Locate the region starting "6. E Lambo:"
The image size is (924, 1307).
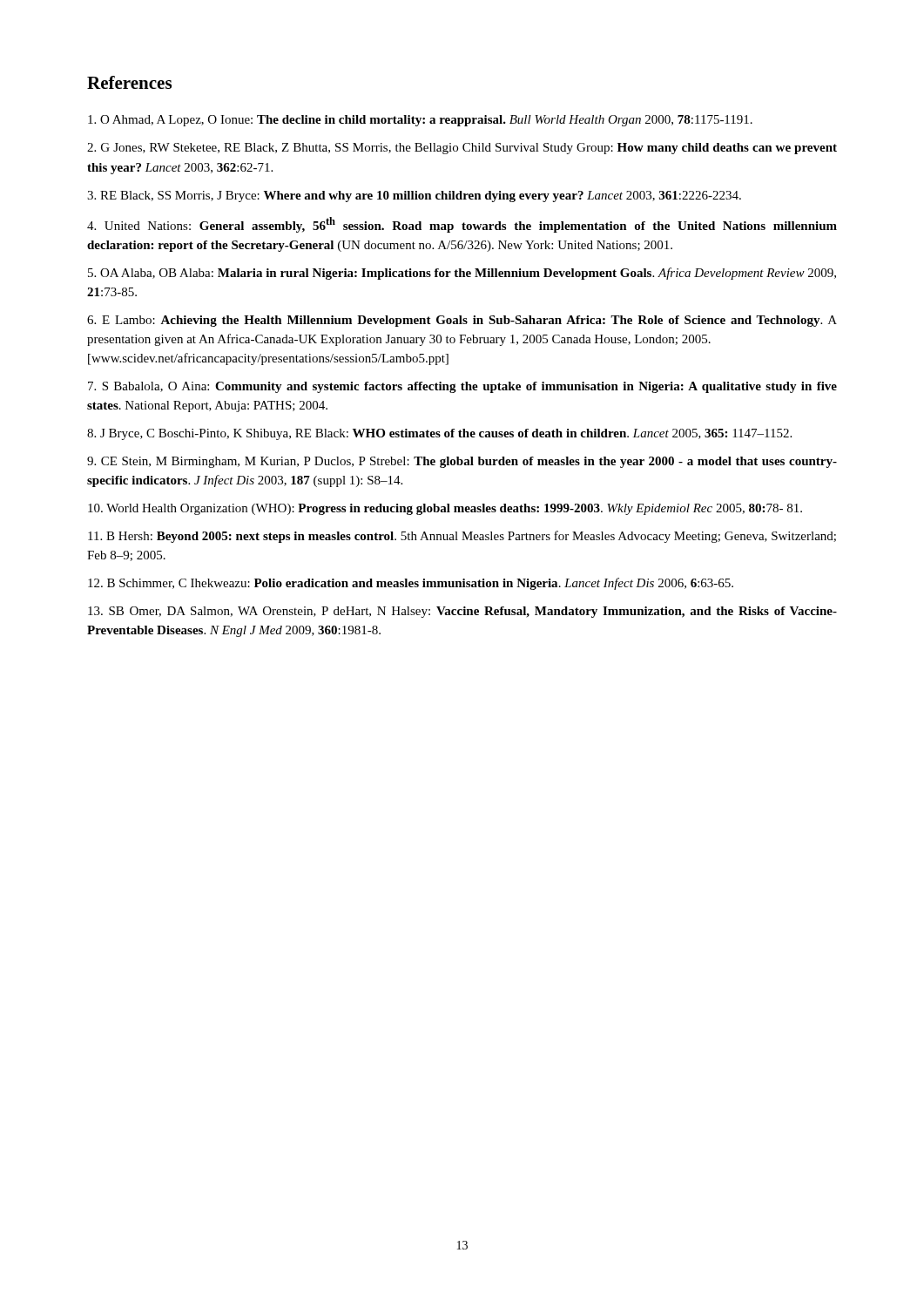click(x=462, y=339)
